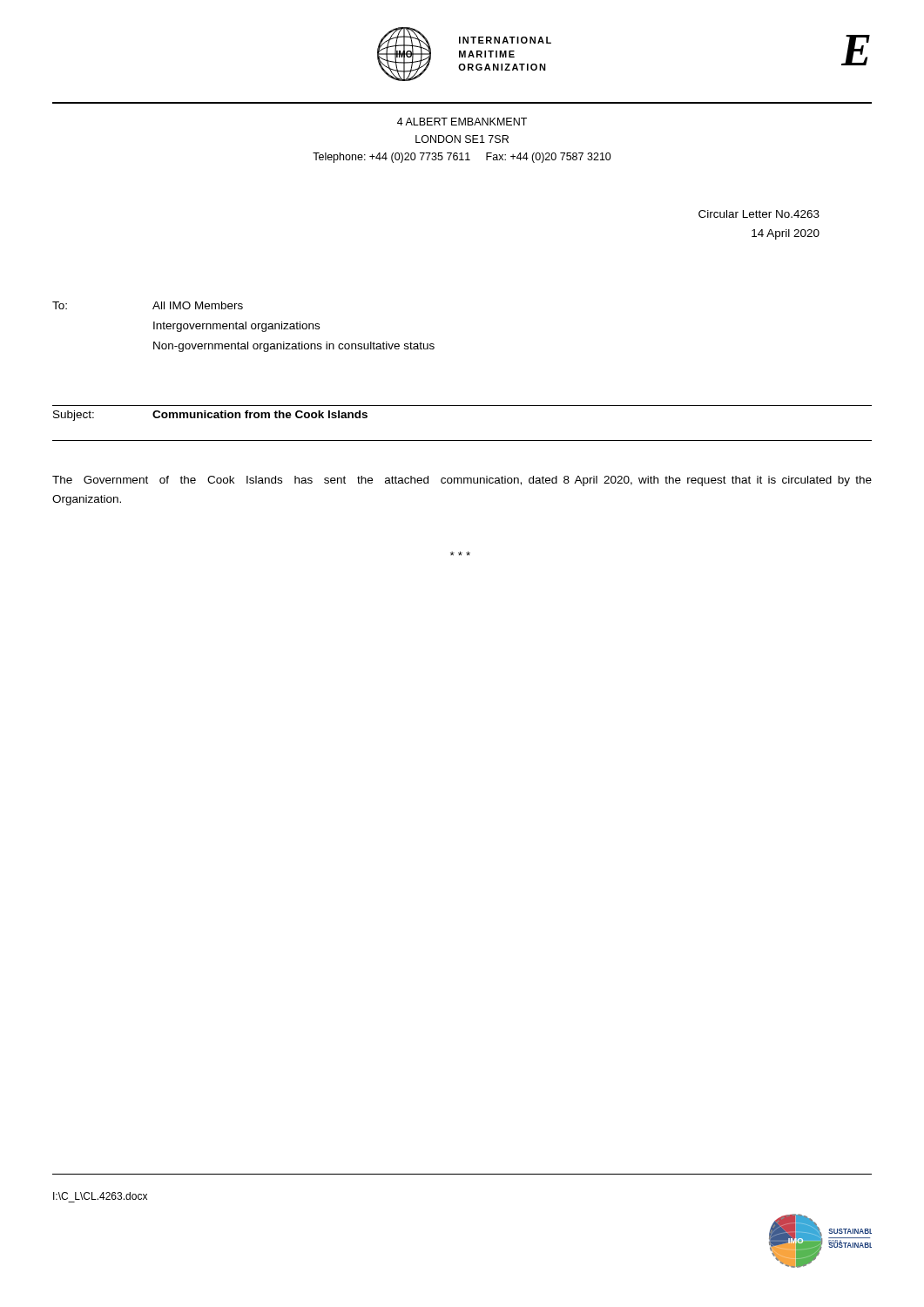Viewport: 924px width, 1307px height.
Task: Click the passage that begins "The Government of the Cook Islands has sent"
Action: pos(462,489)
